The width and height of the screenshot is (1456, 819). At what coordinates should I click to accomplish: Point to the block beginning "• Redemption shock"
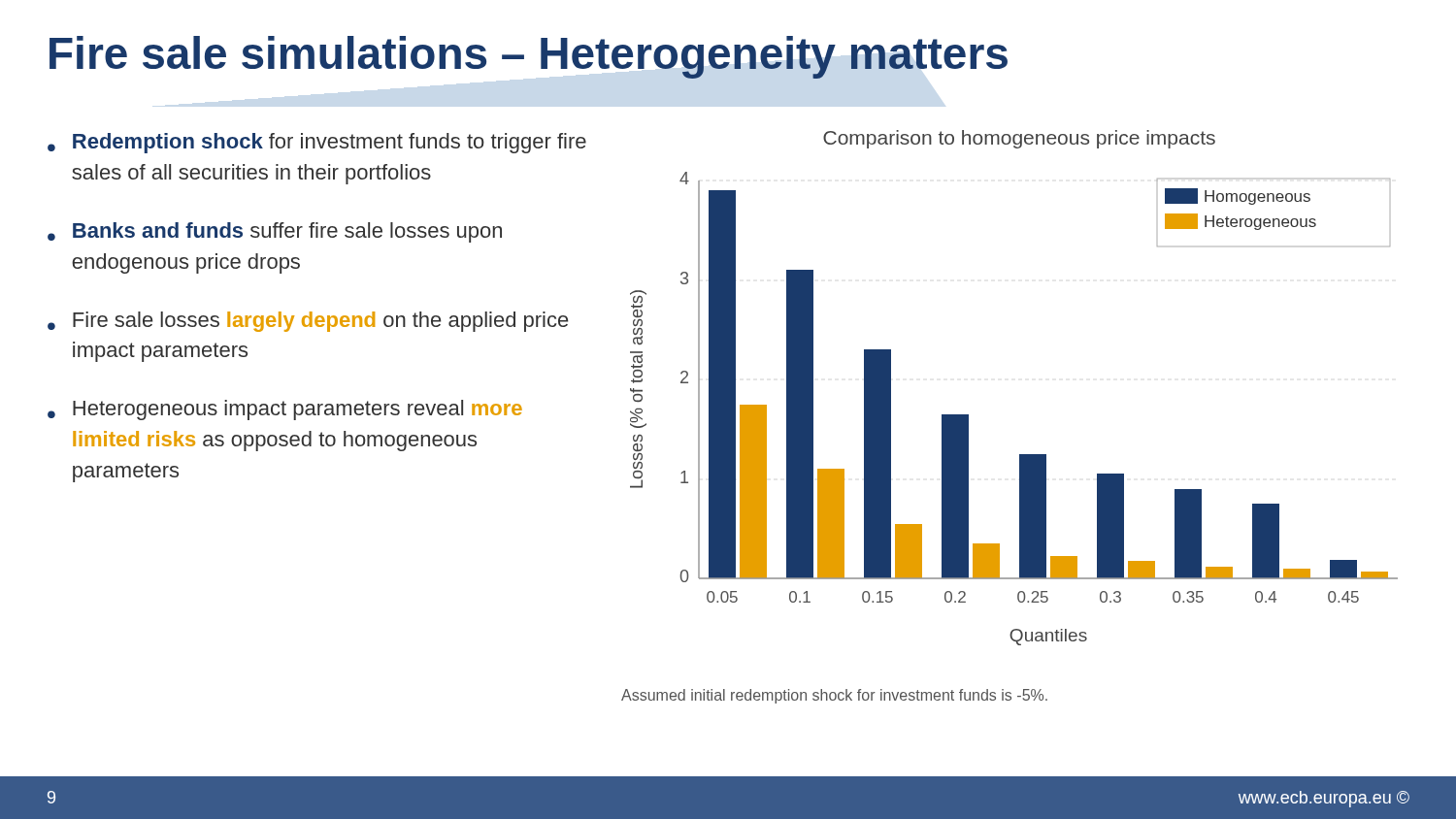pyautogui.click(x=318, y=157)
